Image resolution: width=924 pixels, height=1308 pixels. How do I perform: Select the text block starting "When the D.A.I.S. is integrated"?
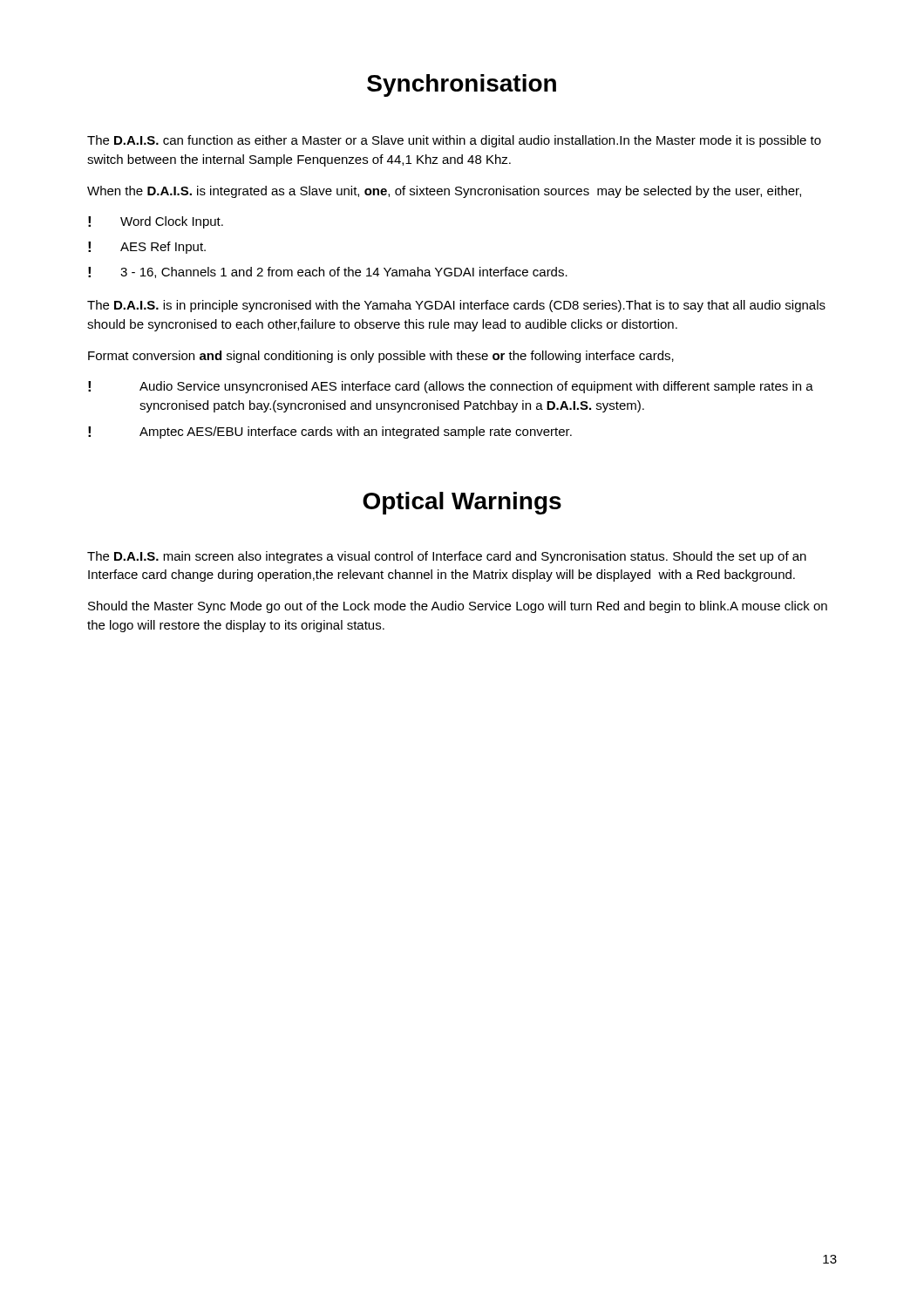(x=445, y=190)
